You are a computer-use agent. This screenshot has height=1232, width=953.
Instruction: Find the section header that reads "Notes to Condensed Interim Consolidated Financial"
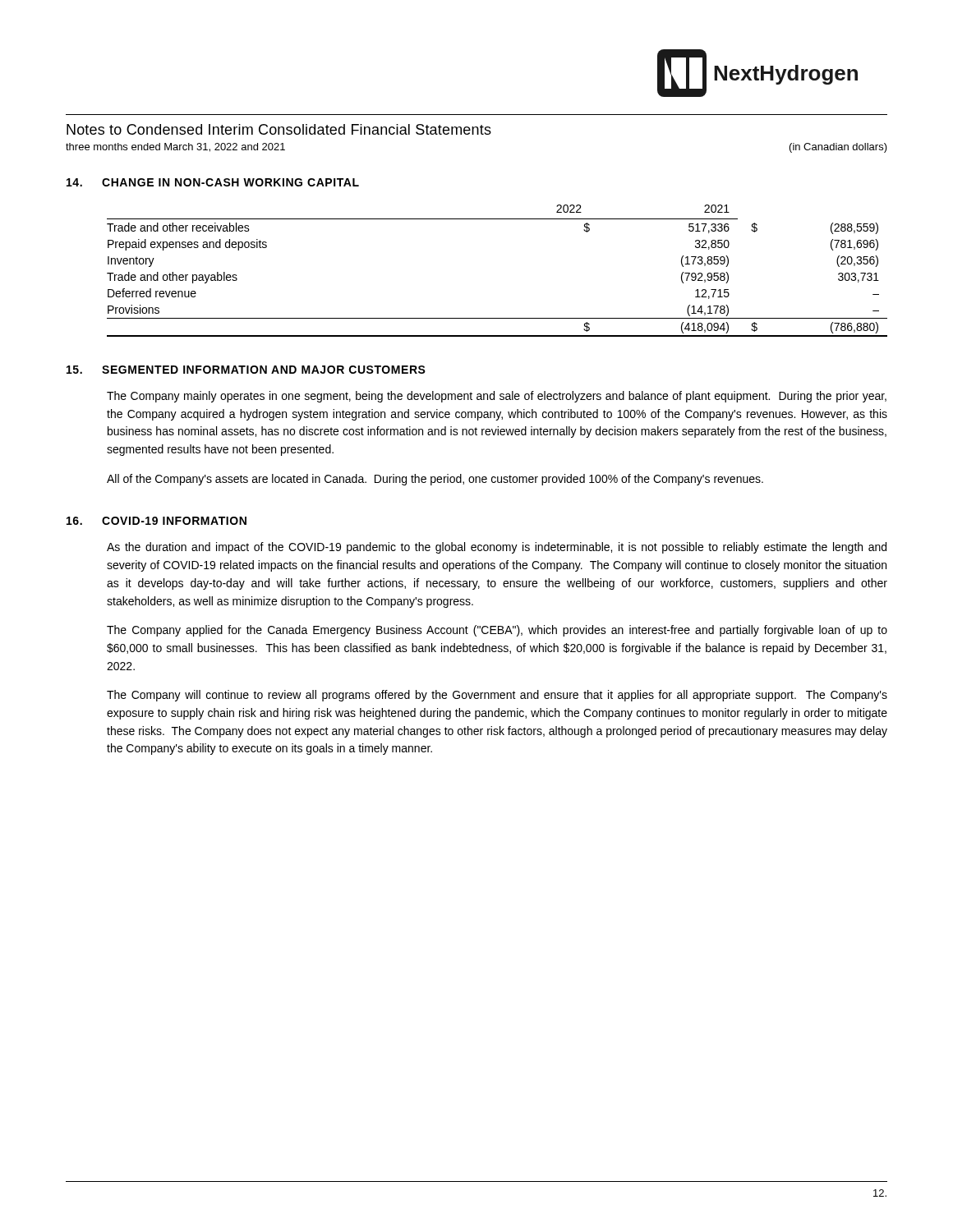coord(476,130)
